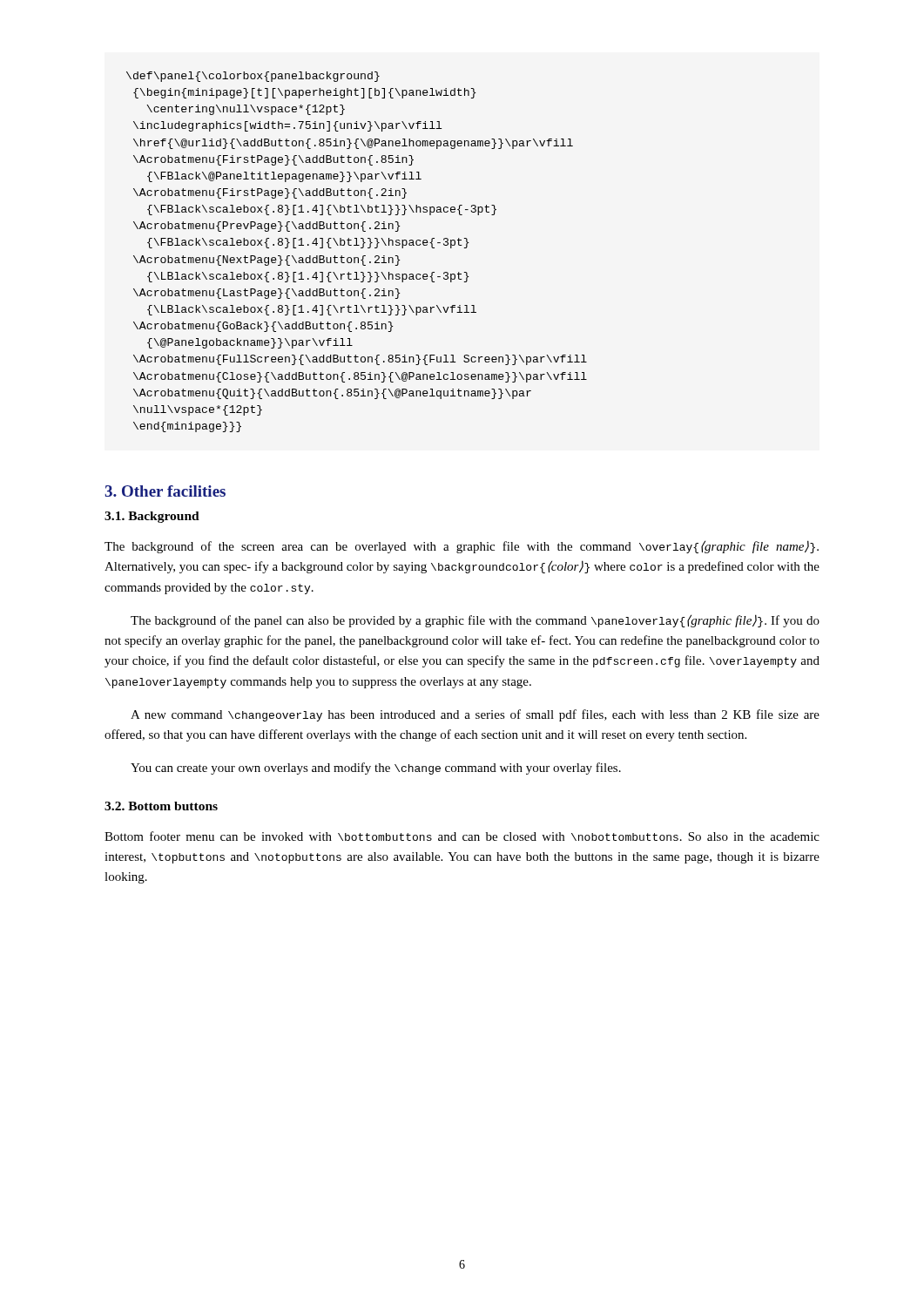
Task: Click the passage that begins "The background of the screen area"
Action: [x=462, y=567]
